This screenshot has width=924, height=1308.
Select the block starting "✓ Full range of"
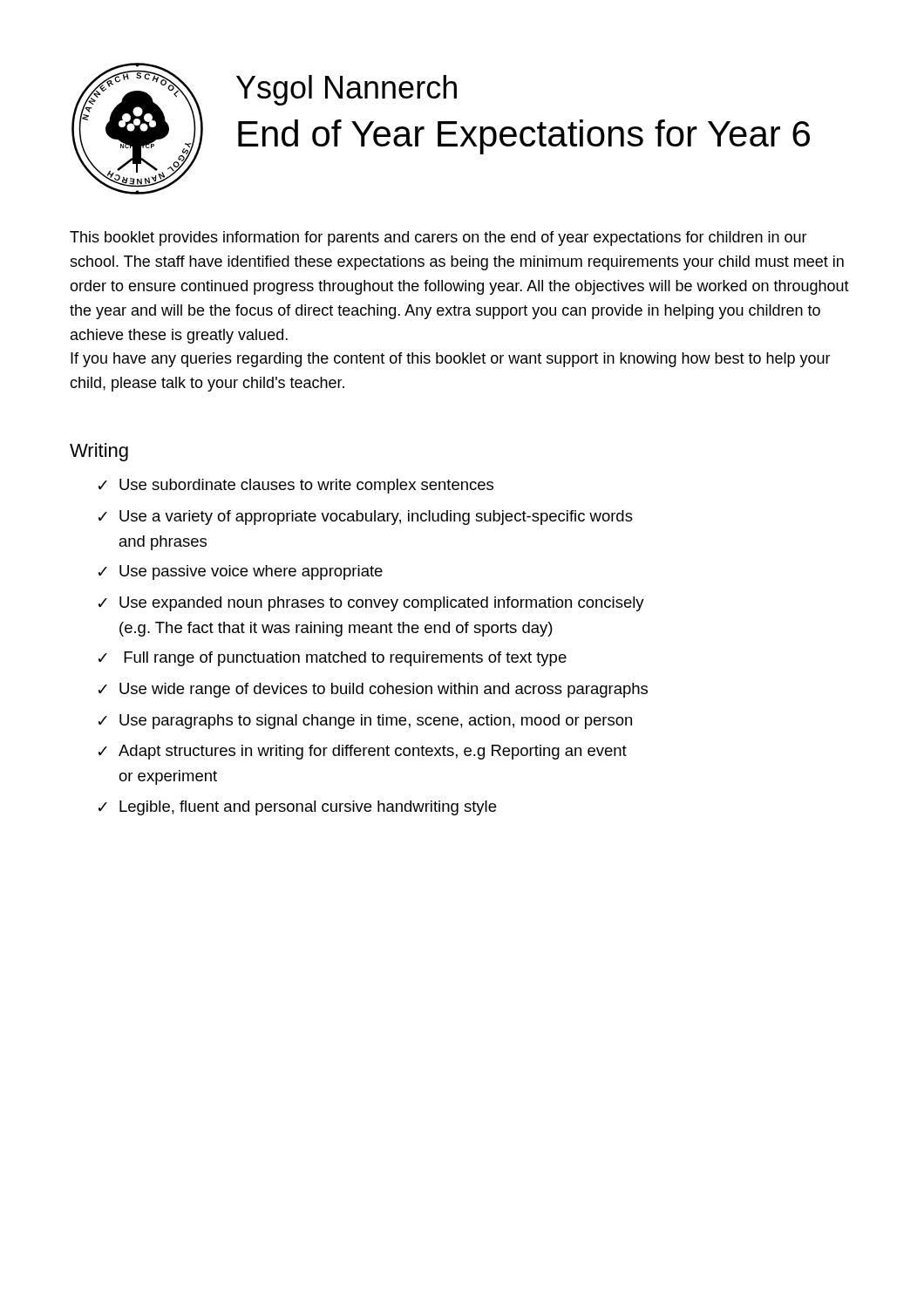[475, 658]
